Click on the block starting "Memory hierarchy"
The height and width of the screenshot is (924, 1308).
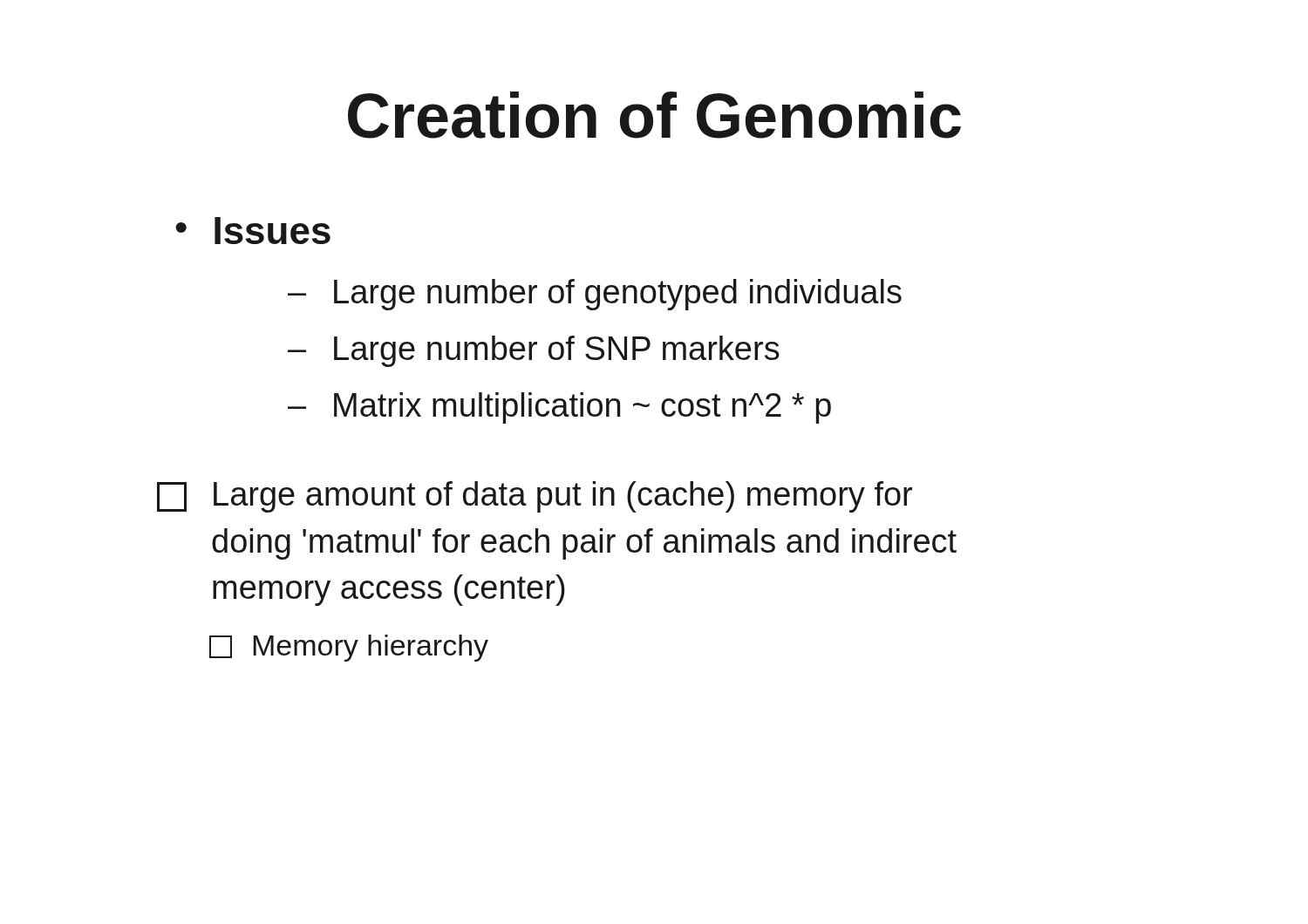349,646
